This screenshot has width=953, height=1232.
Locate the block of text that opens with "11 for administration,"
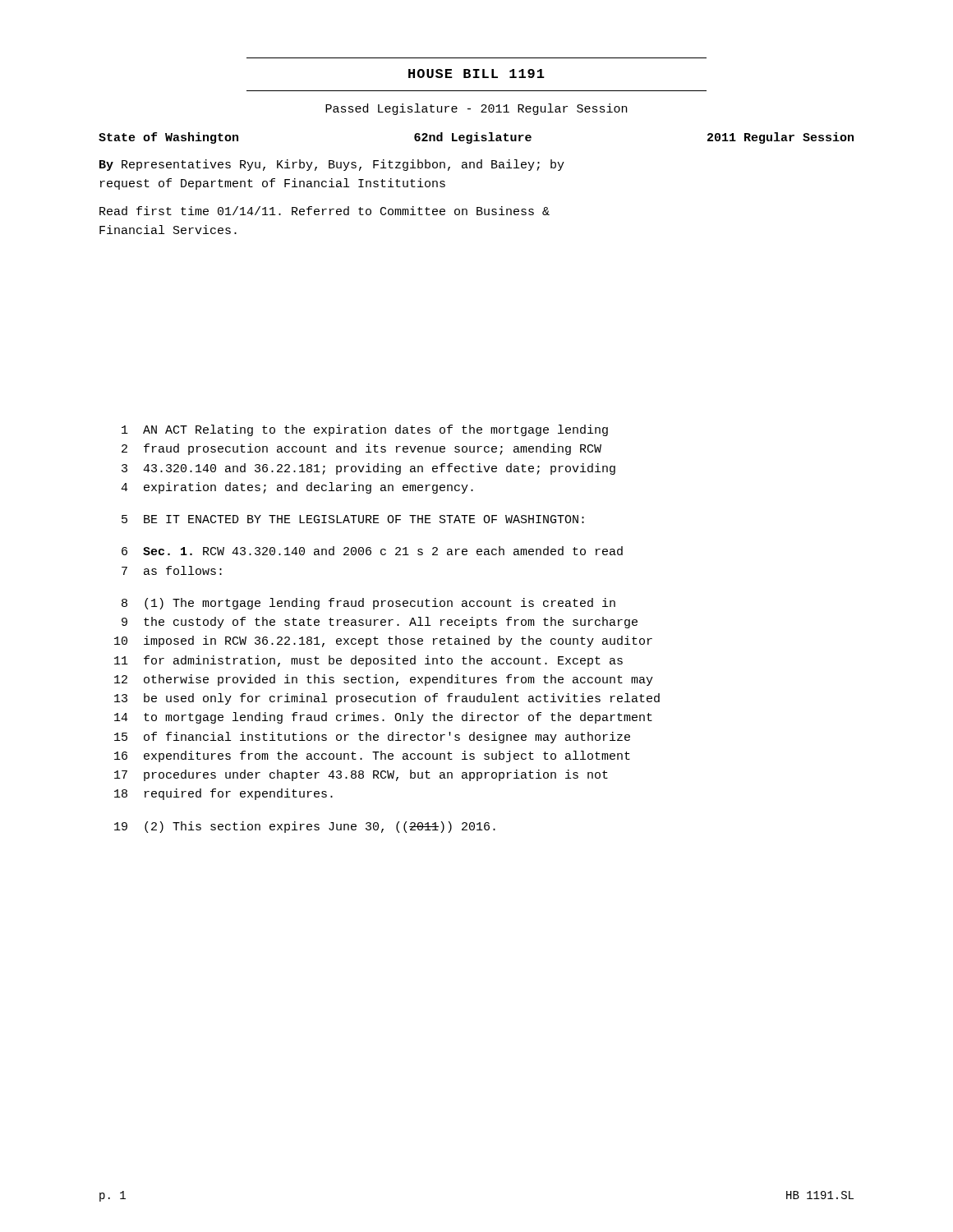(x=476, y=661)
